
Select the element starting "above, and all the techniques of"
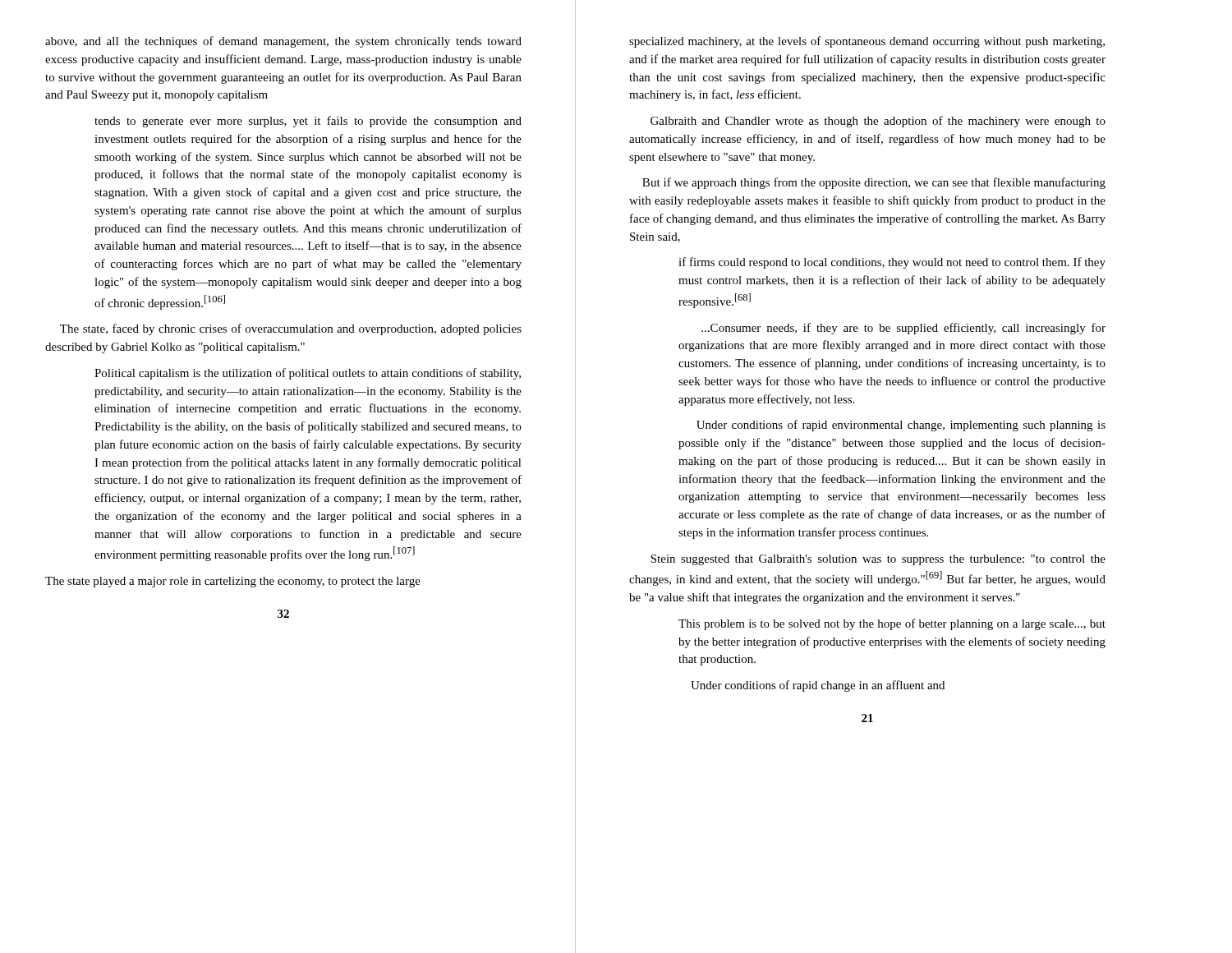pos(283,69)
